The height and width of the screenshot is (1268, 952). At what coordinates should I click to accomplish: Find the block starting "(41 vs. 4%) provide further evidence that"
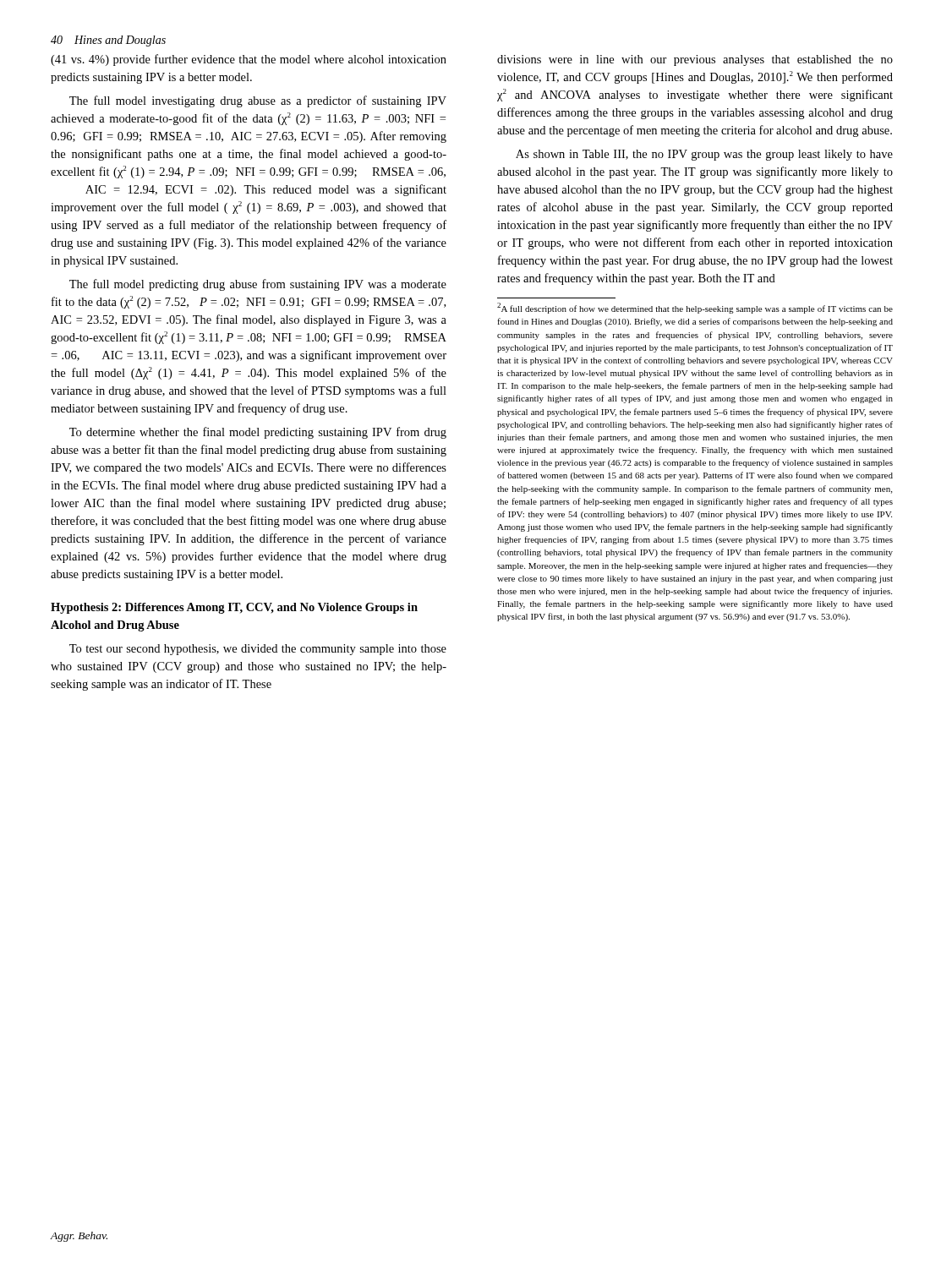tap(249, 317)
